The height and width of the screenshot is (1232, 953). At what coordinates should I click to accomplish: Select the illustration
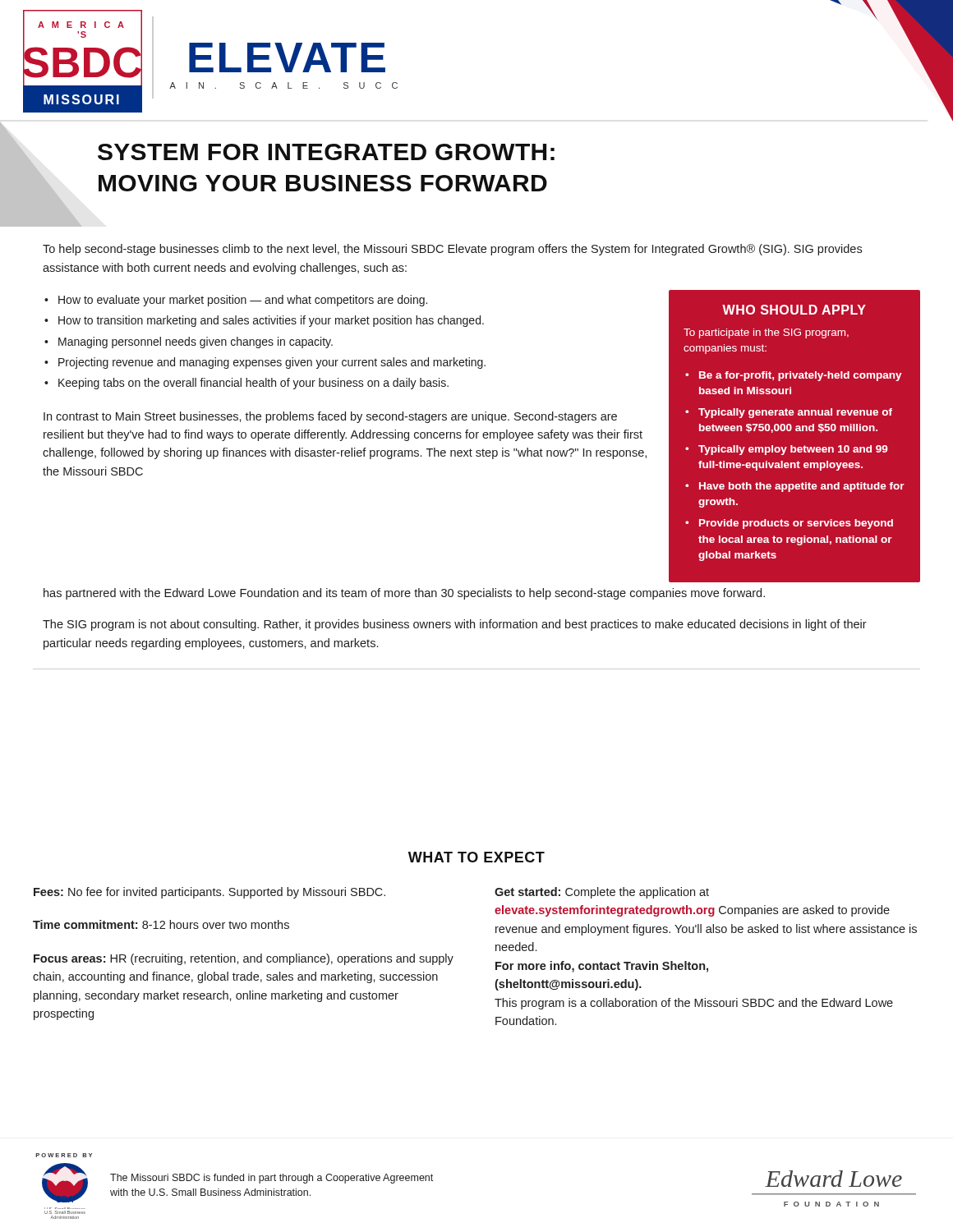(871, 61)
